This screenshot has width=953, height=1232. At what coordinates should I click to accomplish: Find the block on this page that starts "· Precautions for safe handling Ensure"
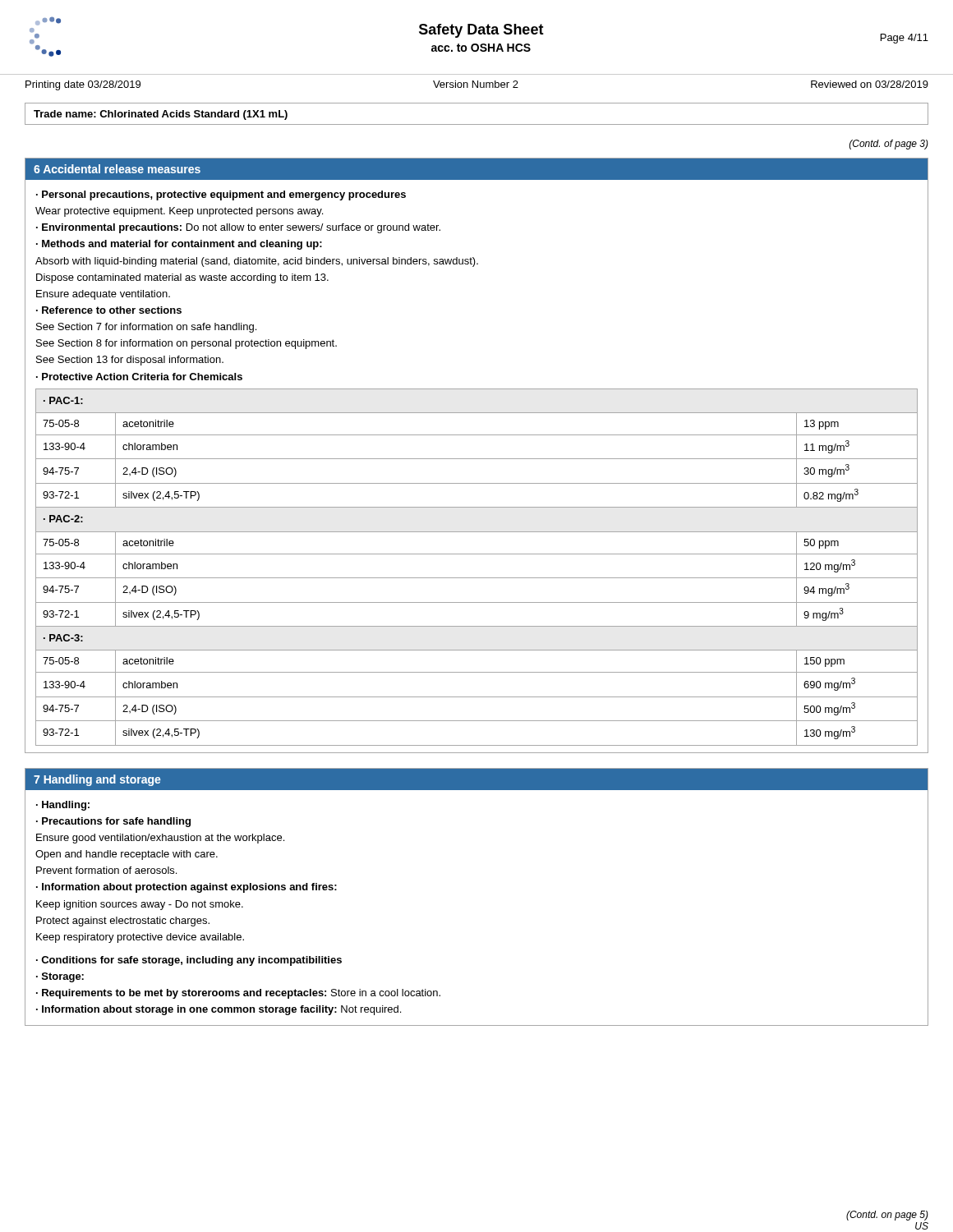click(160, 846)
